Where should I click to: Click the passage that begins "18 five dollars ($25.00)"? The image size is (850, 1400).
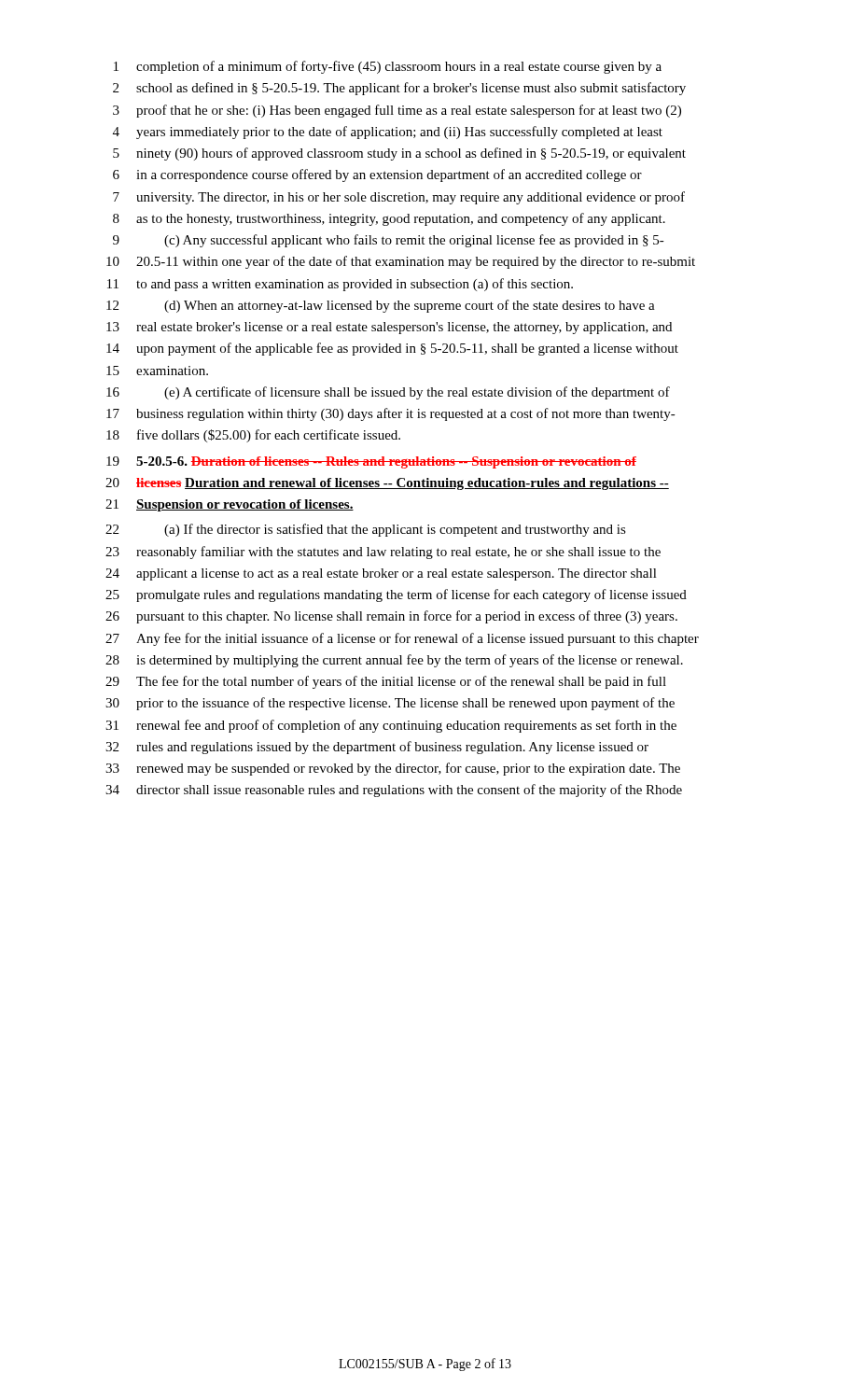click(x=253, y=436)
